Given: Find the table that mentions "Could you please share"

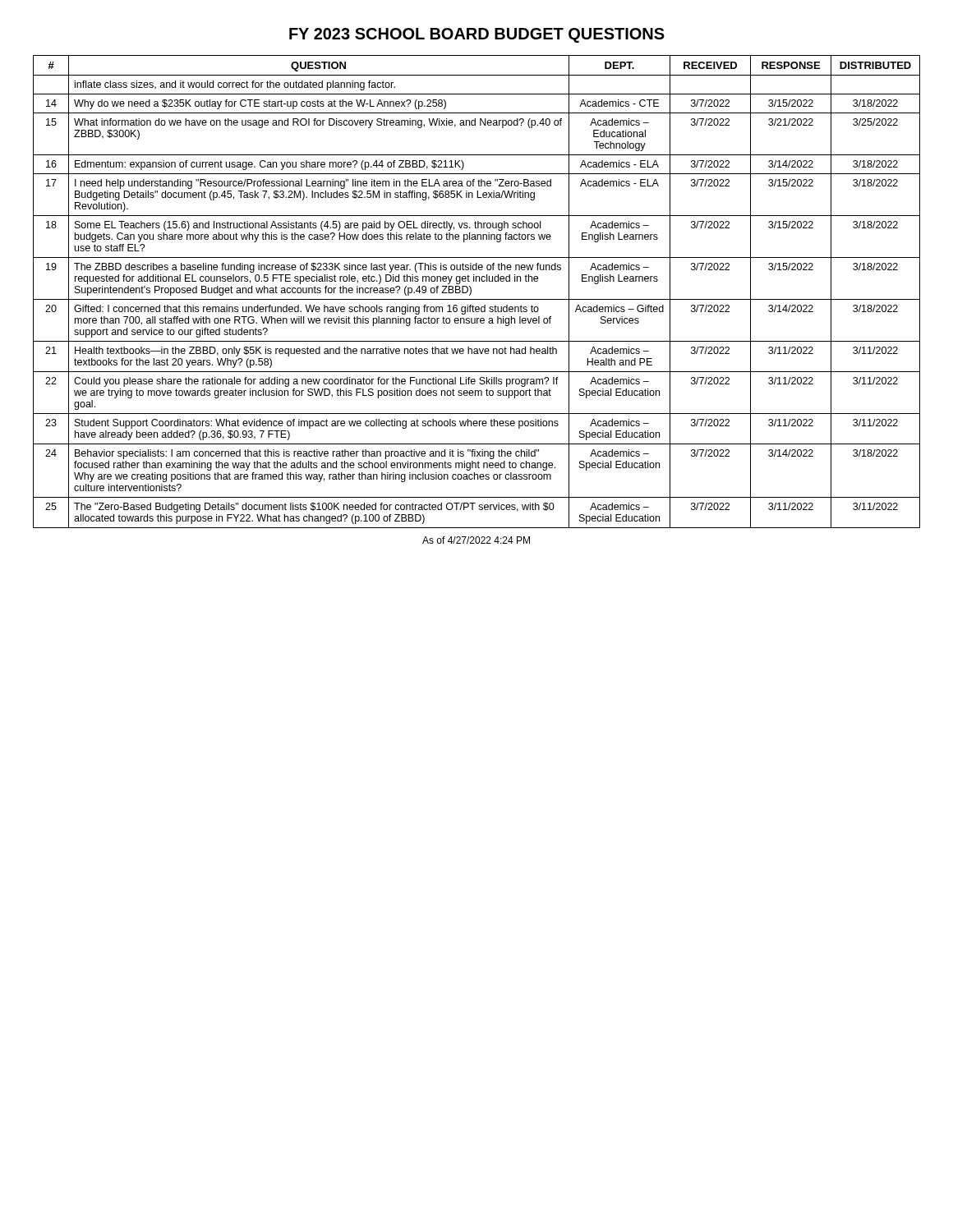Looking at the screenshot, I should 476,292.
